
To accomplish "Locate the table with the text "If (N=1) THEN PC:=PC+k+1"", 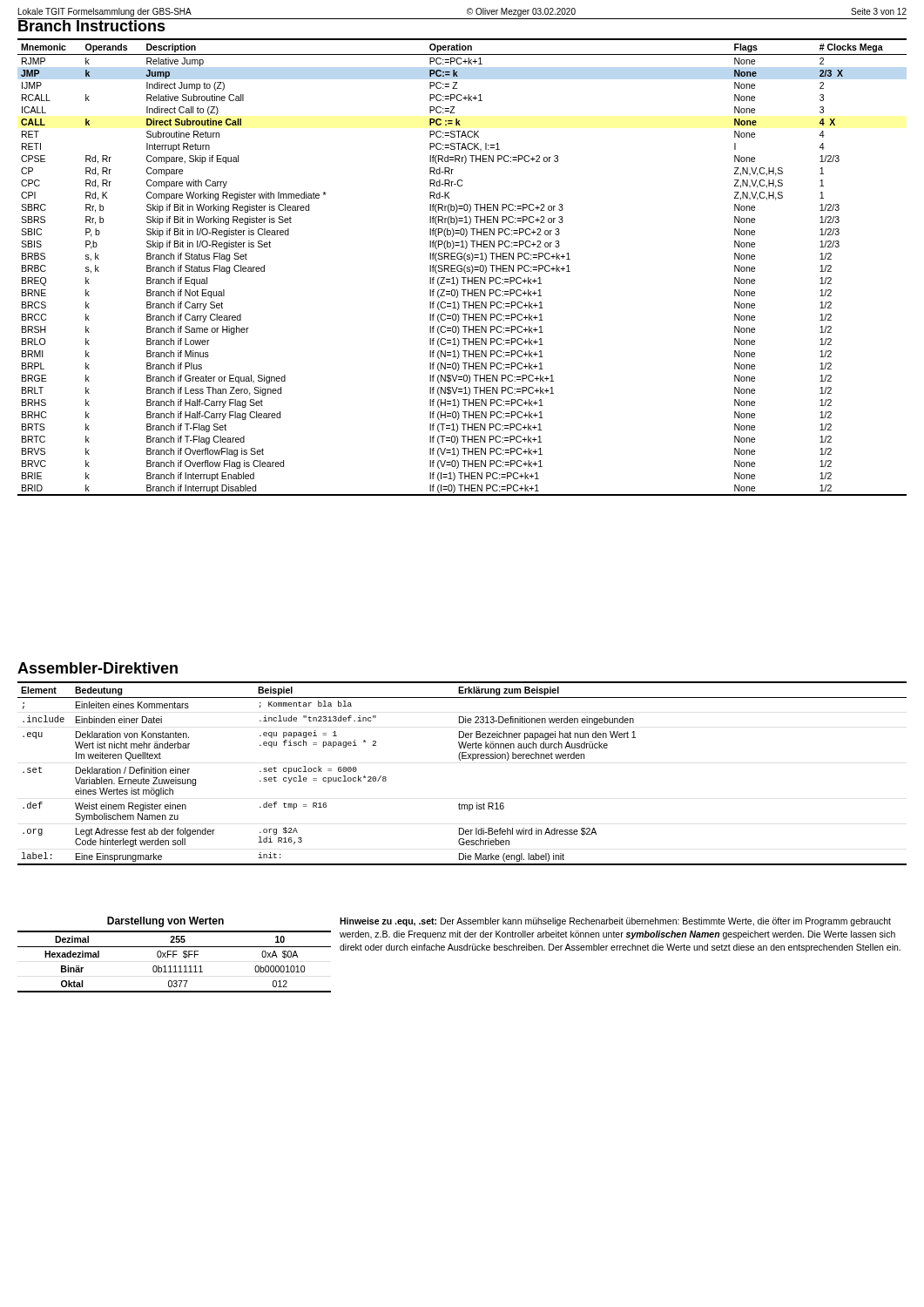I will point(462,267).
